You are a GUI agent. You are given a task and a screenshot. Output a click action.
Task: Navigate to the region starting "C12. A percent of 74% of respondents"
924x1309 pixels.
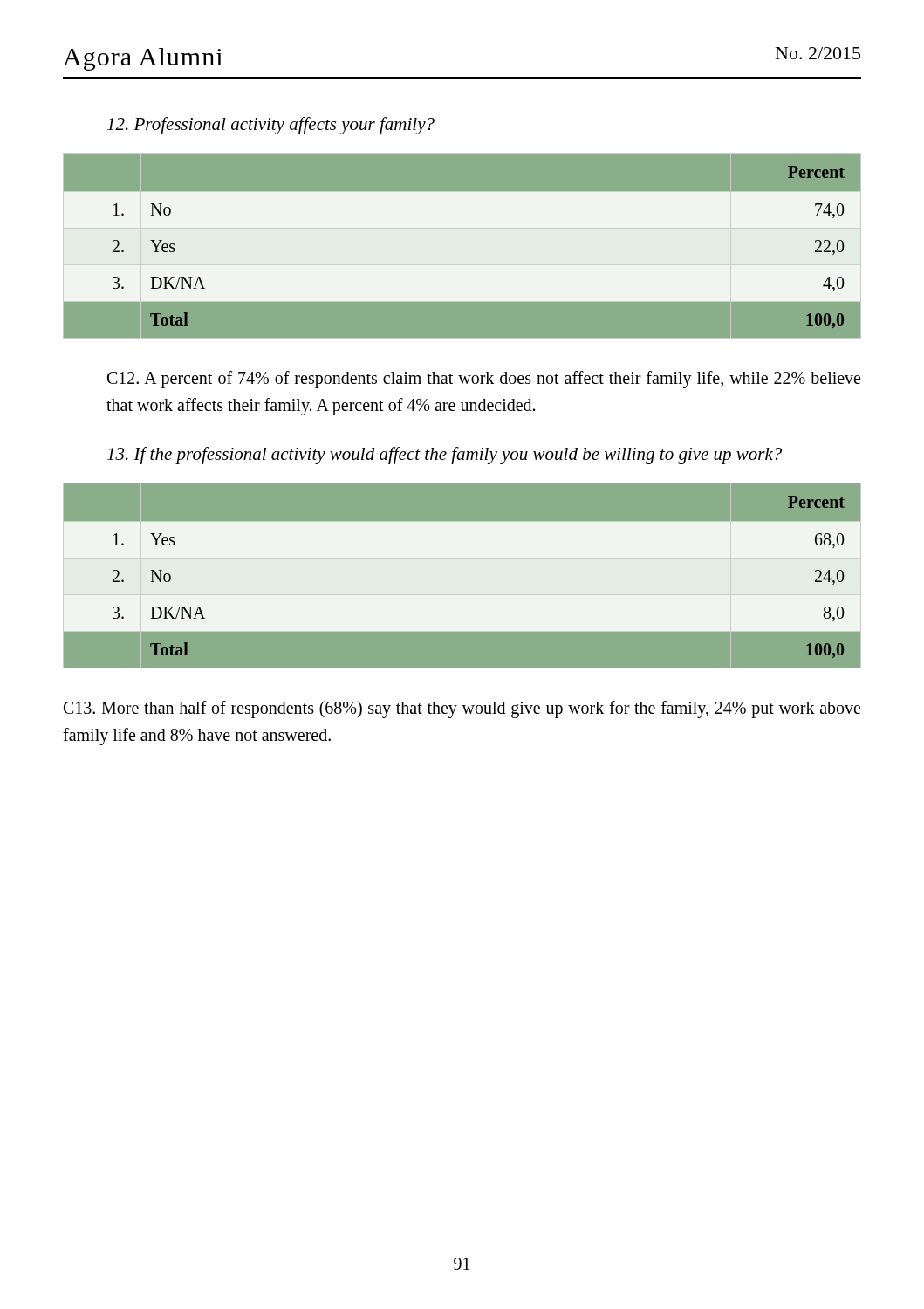(484, 391)
